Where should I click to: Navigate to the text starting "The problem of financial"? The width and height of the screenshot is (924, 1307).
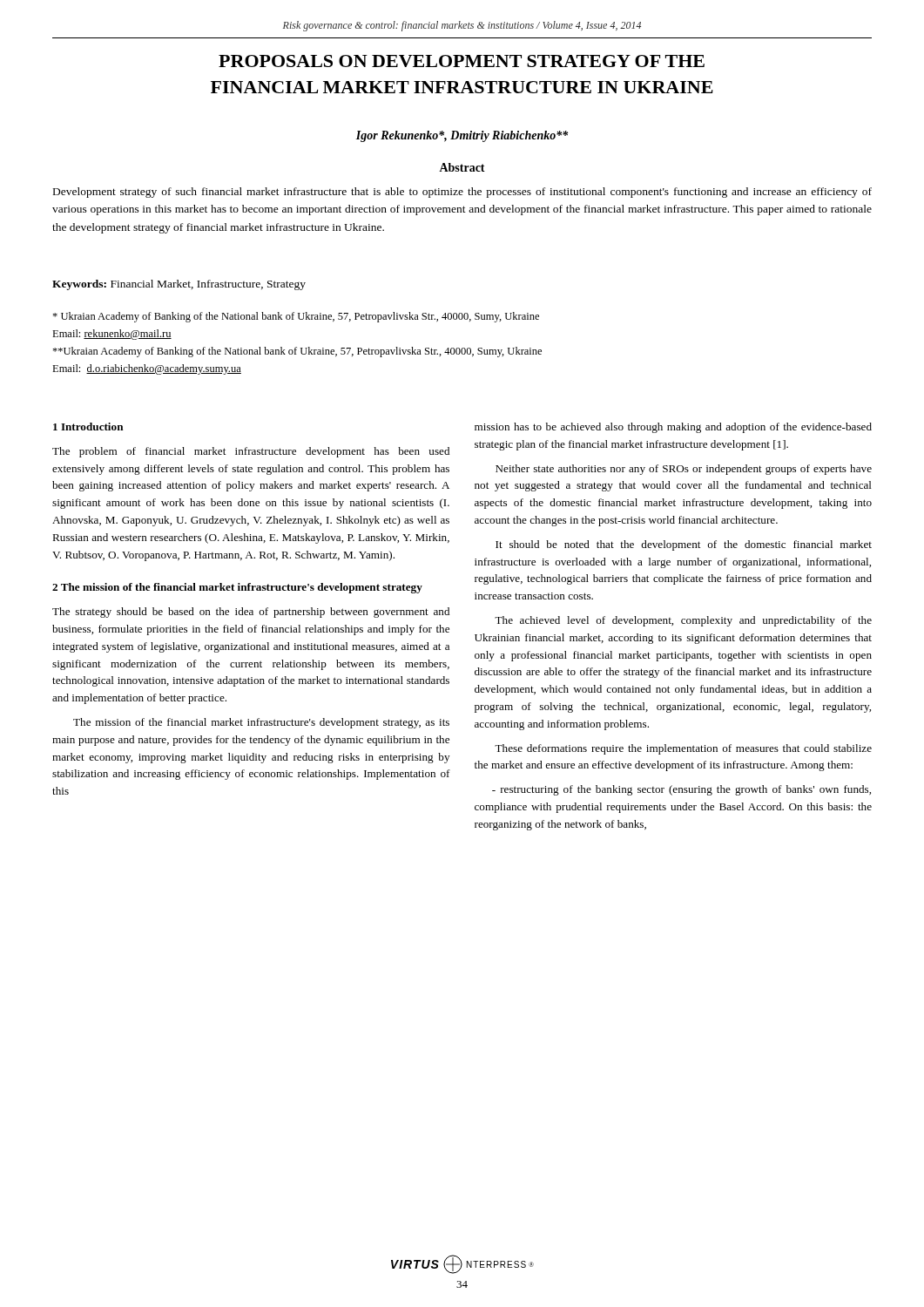click(x=251, y=503)
